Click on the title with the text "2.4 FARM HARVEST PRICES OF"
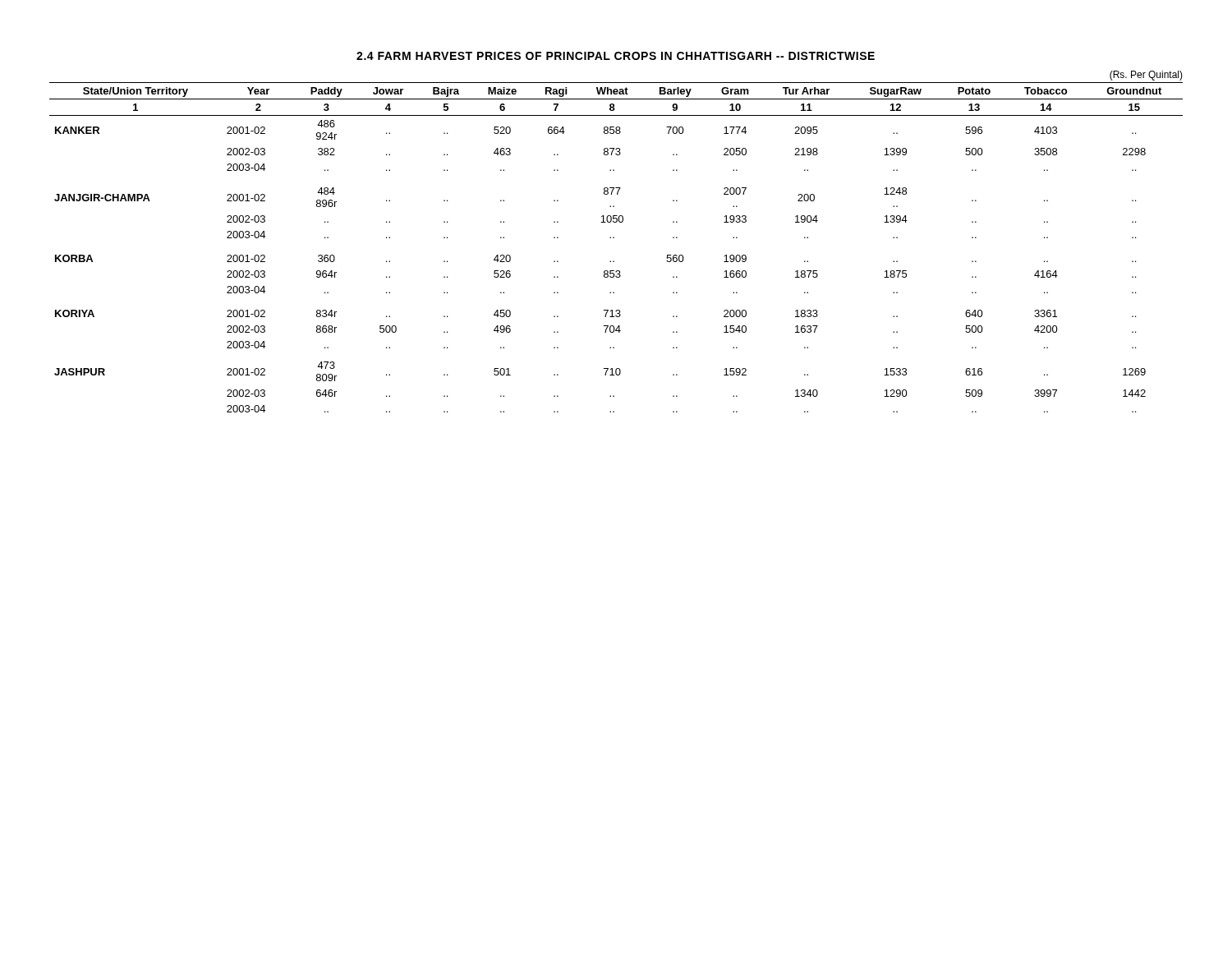This screenshot has height=953, width=1232. pyautogui.click(x=616, y=56)
